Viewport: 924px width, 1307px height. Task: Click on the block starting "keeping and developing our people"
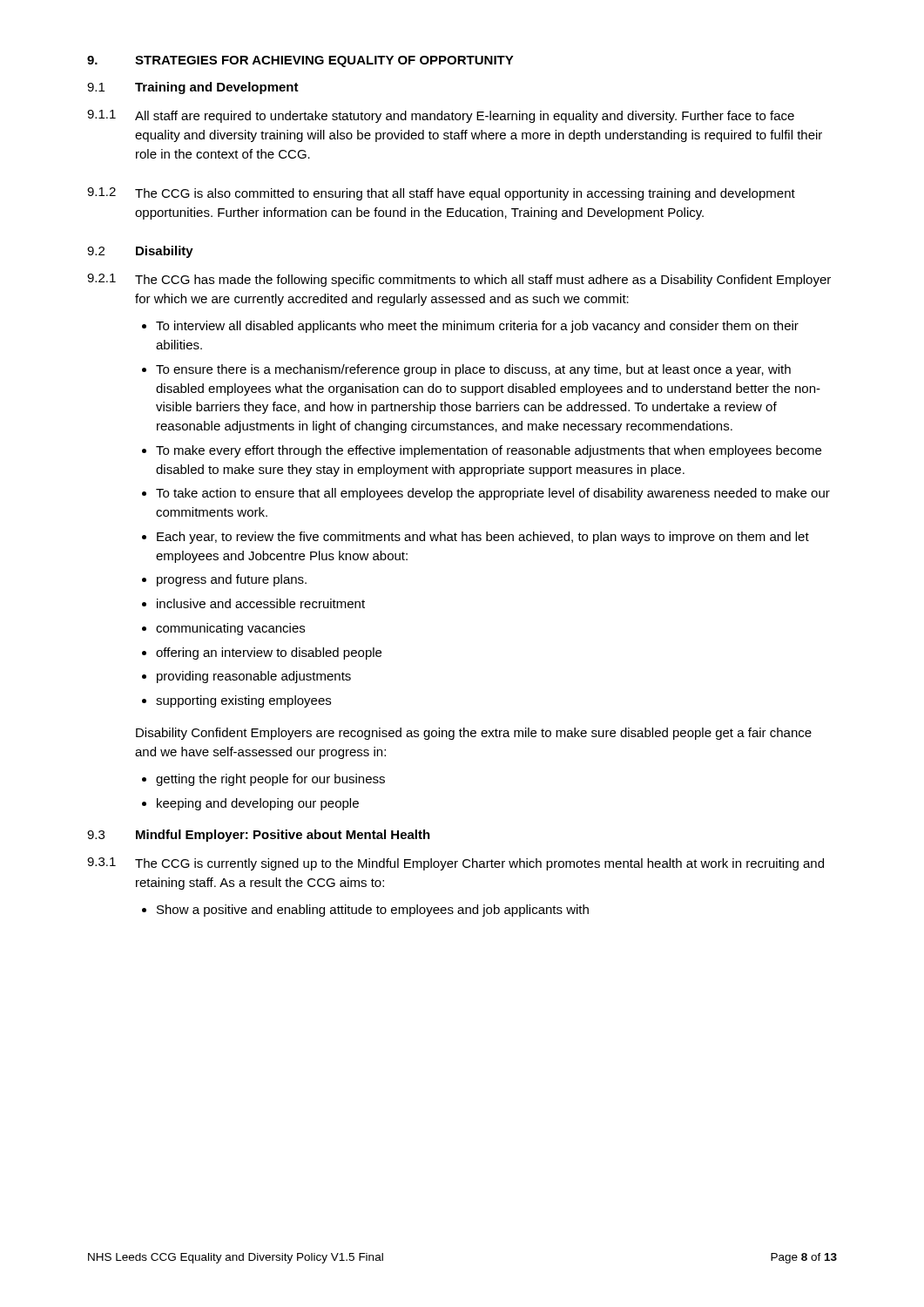coord(258,803)
